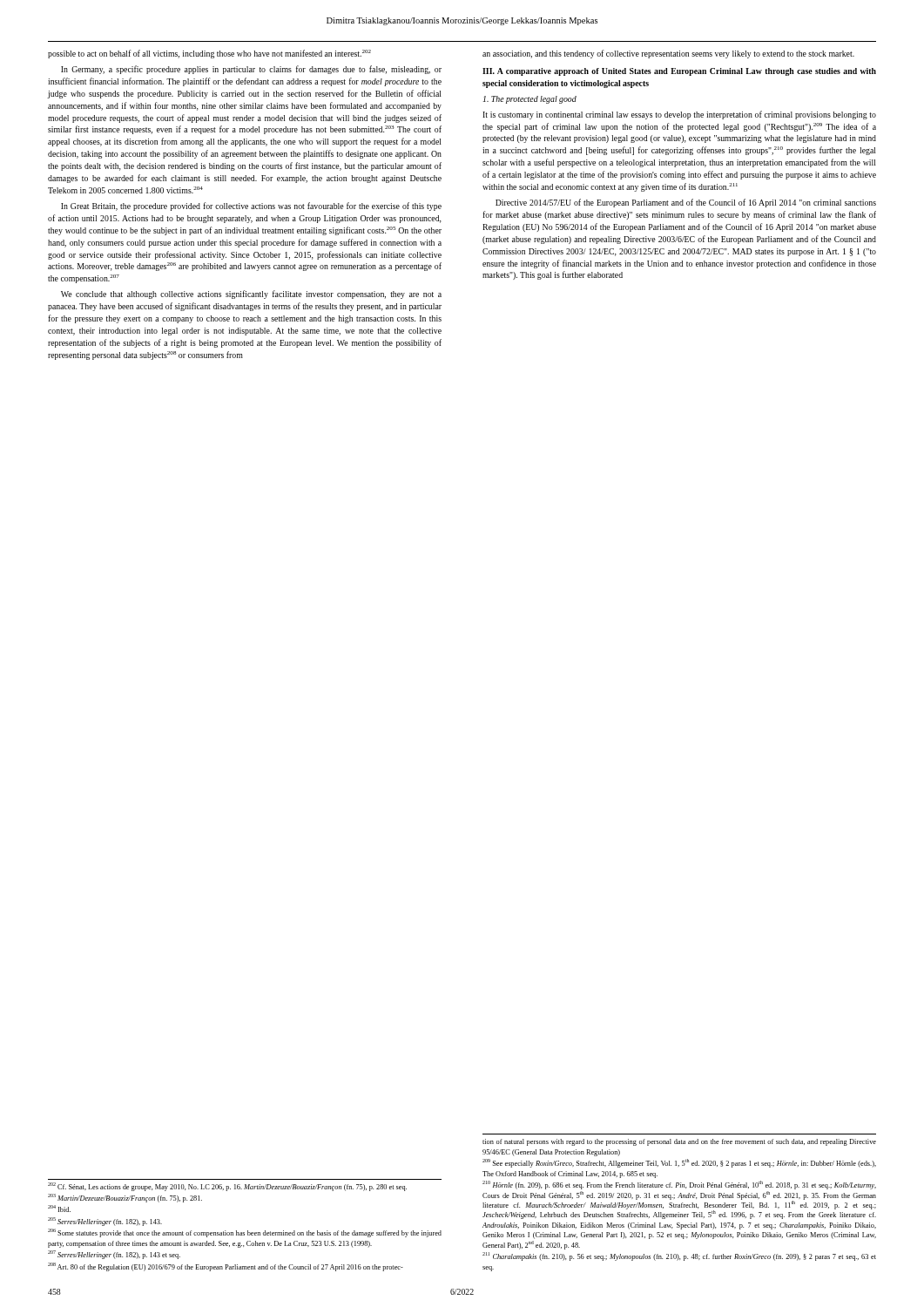The image size is (924, 1307).
Task: Locate the block of text that opens with "tion of natural"
Action: point(679,1205)
